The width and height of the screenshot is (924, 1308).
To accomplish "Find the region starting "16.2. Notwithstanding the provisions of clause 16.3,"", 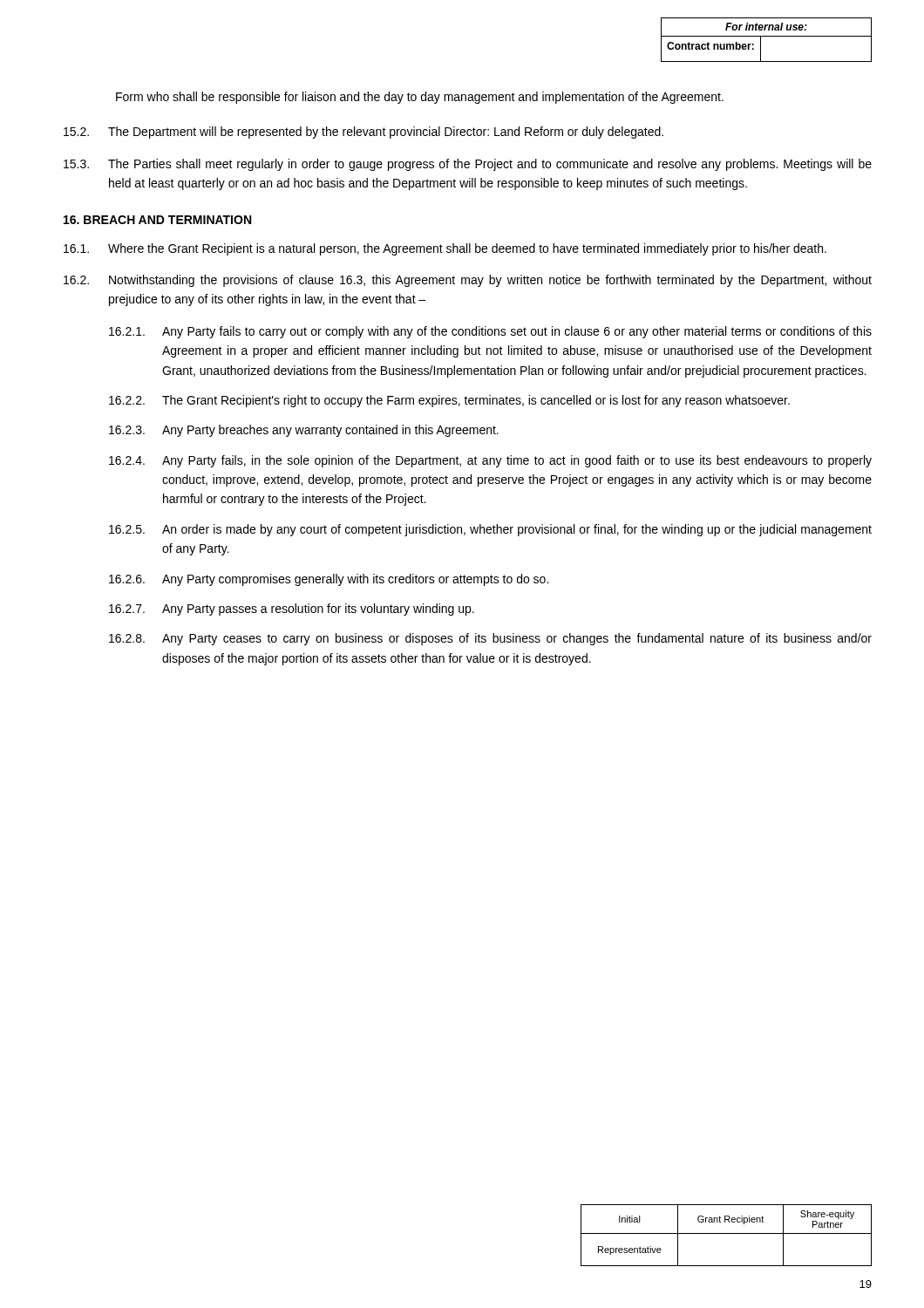I will (467, 290).
